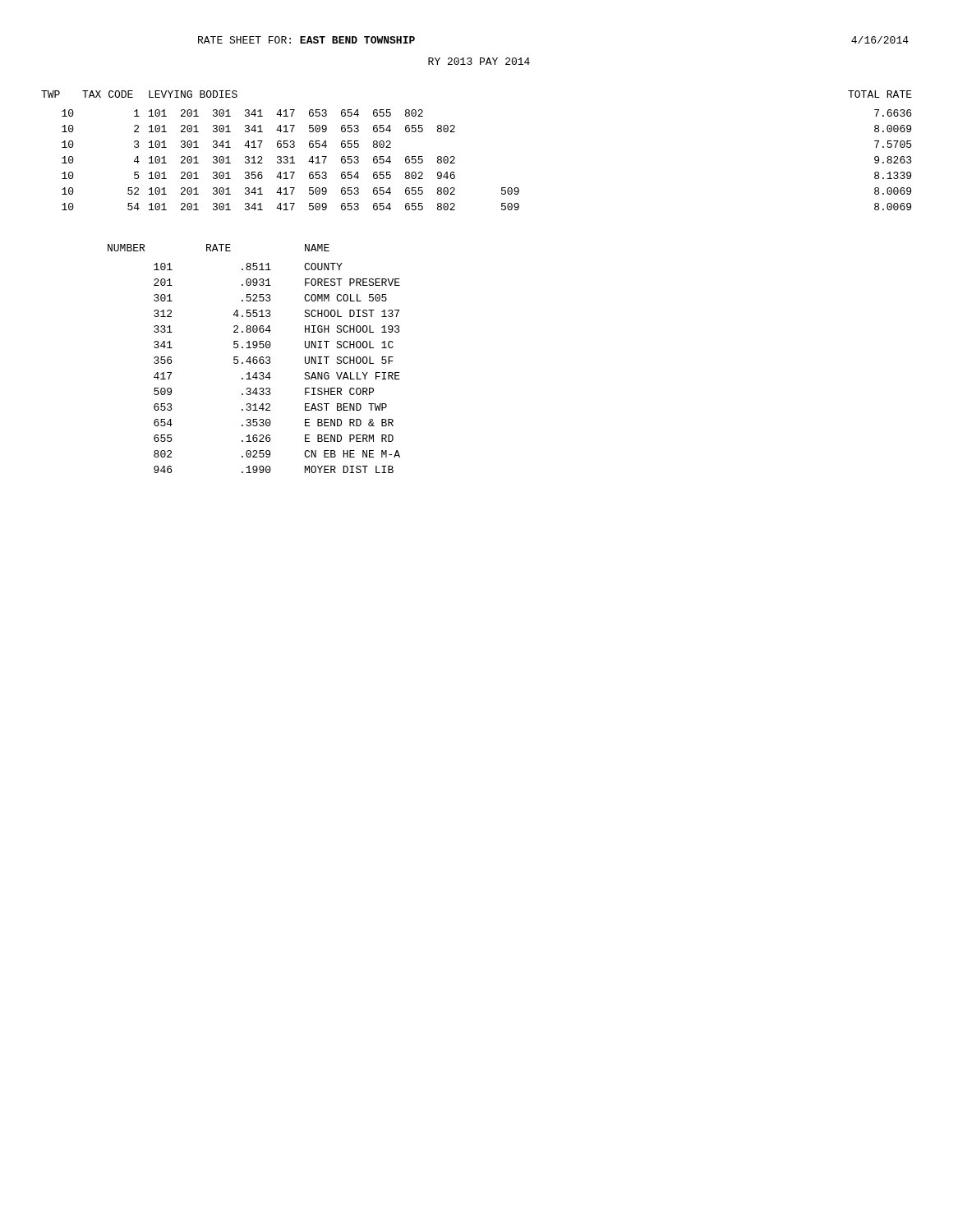Screen dimensions: 1232x958
Task: Locate the table with the text "HIGH SCHOOL 193"
Action: pos(253,360)
